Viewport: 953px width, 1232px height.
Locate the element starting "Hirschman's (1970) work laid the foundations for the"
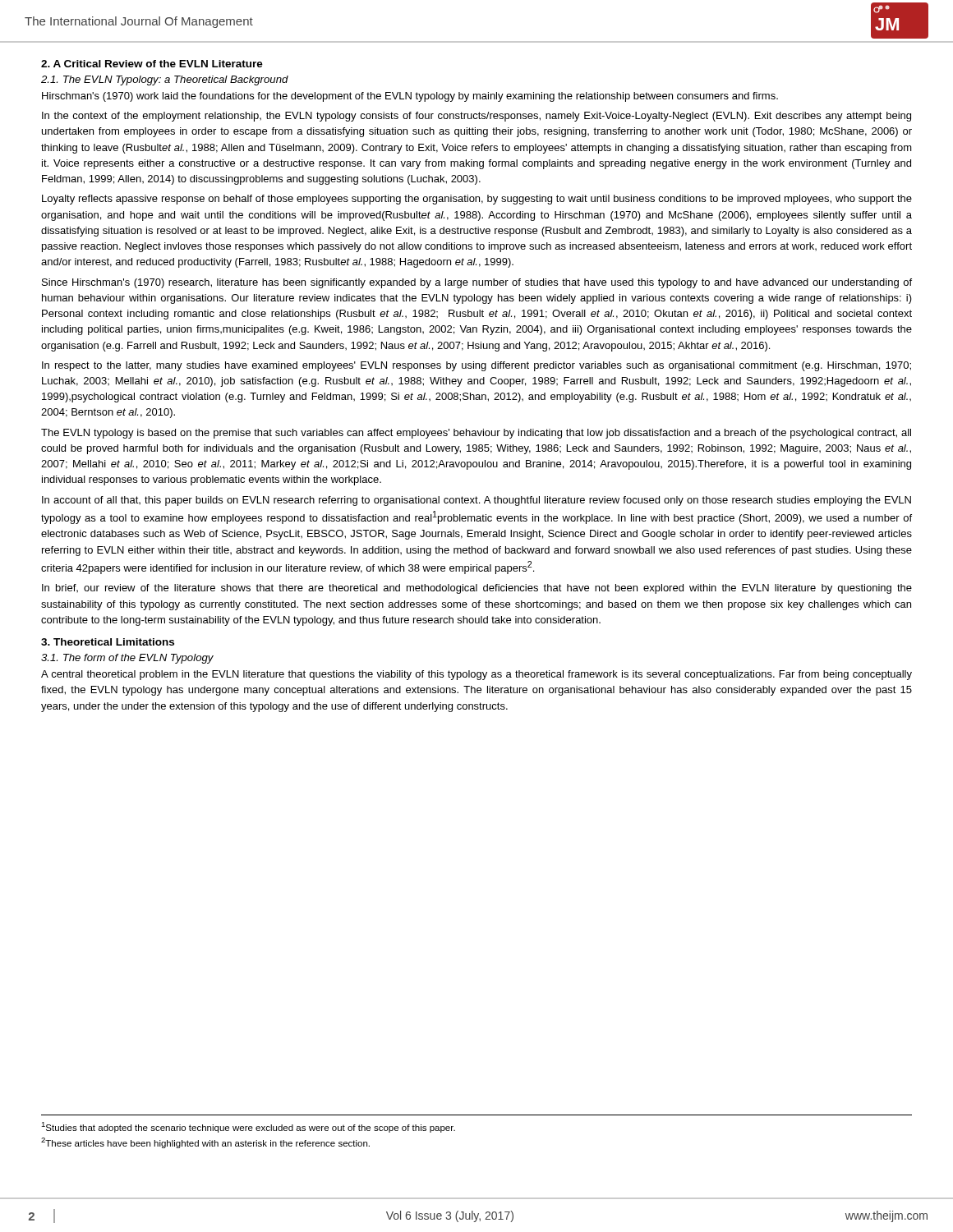[410, 96]
